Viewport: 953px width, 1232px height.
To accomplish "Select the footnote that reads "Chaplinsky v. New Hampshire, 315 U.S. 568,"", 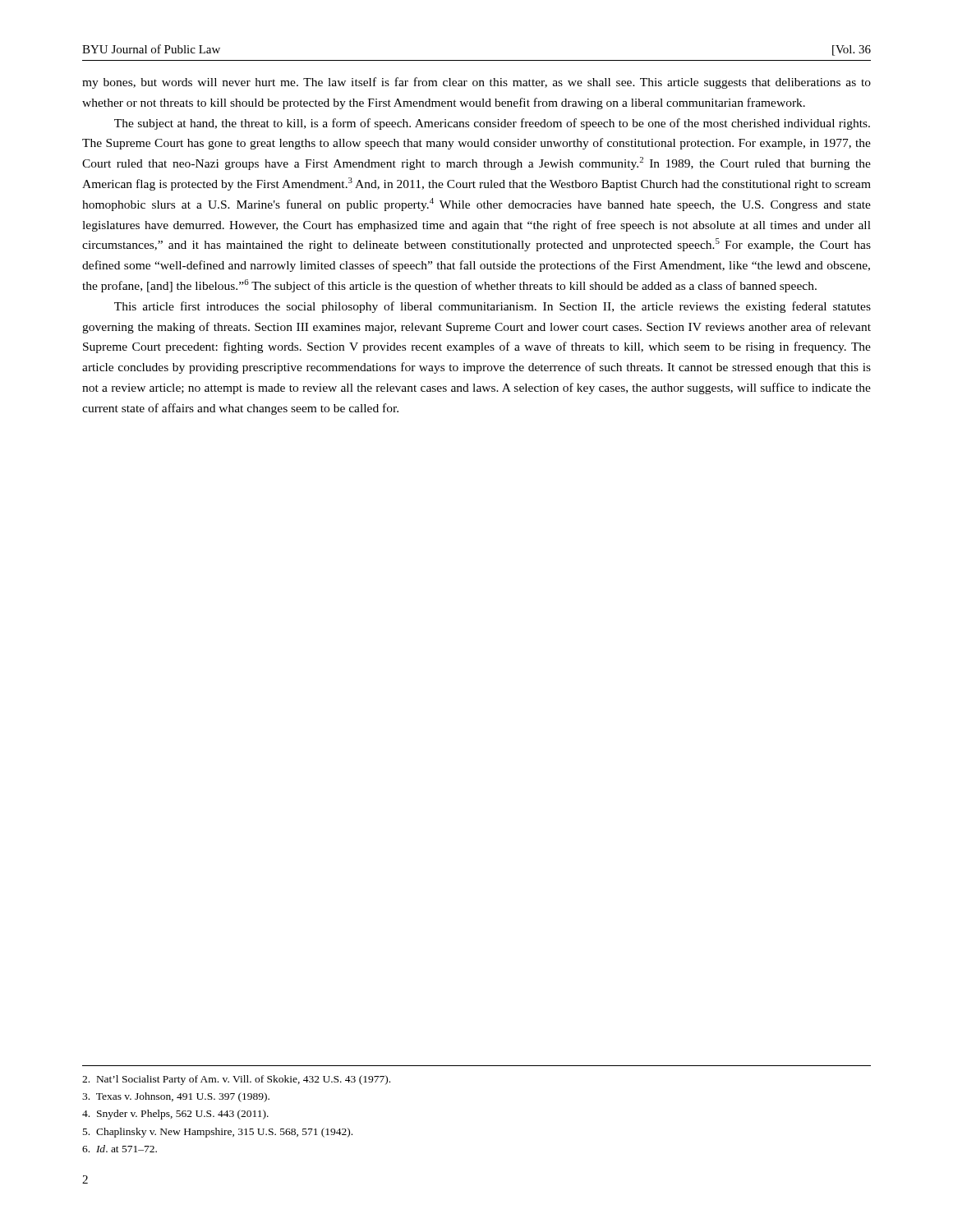I will click(218, 1131).
